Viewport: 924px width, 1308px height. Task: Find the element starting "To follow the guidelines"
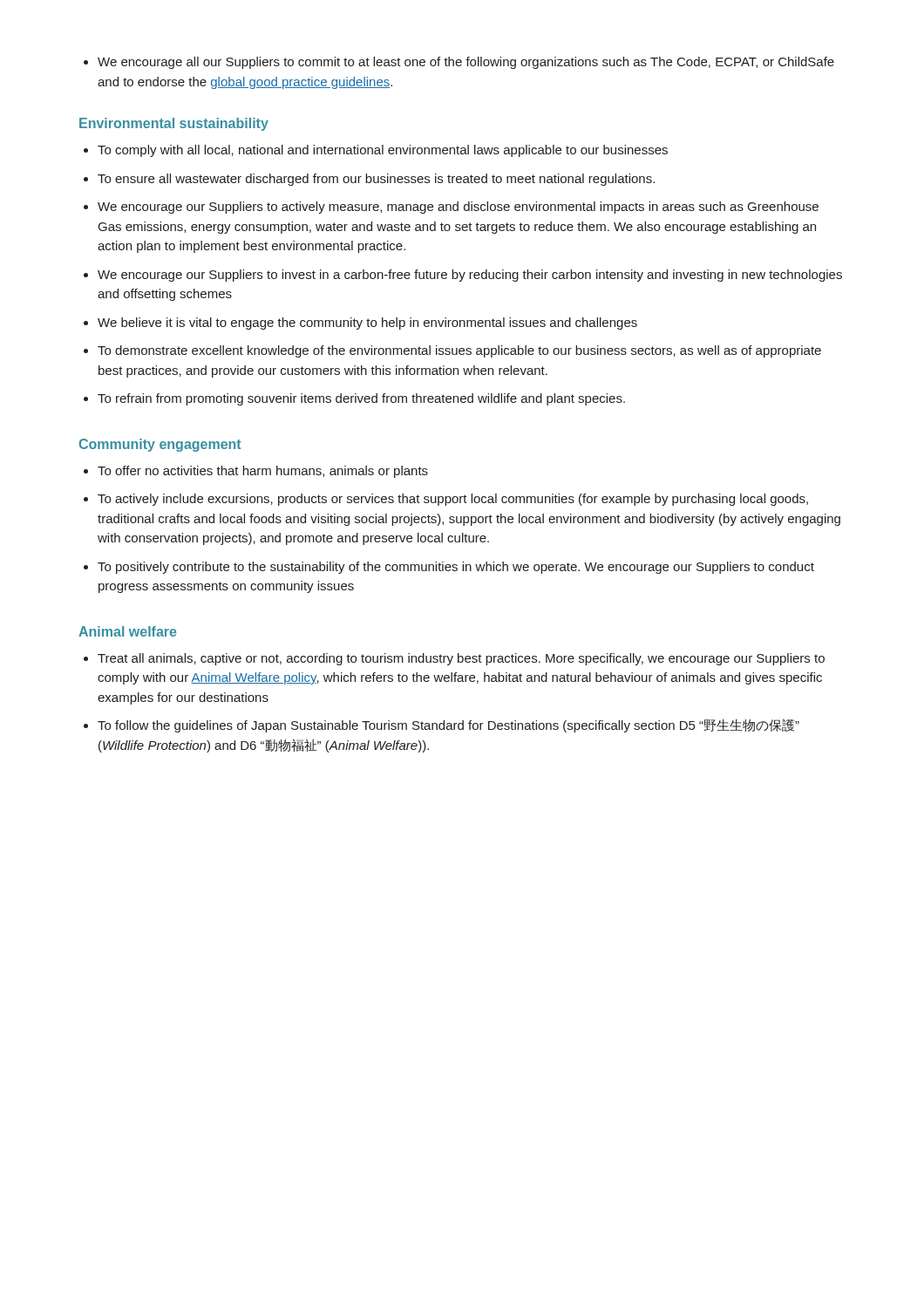click(x=462, y=735)
